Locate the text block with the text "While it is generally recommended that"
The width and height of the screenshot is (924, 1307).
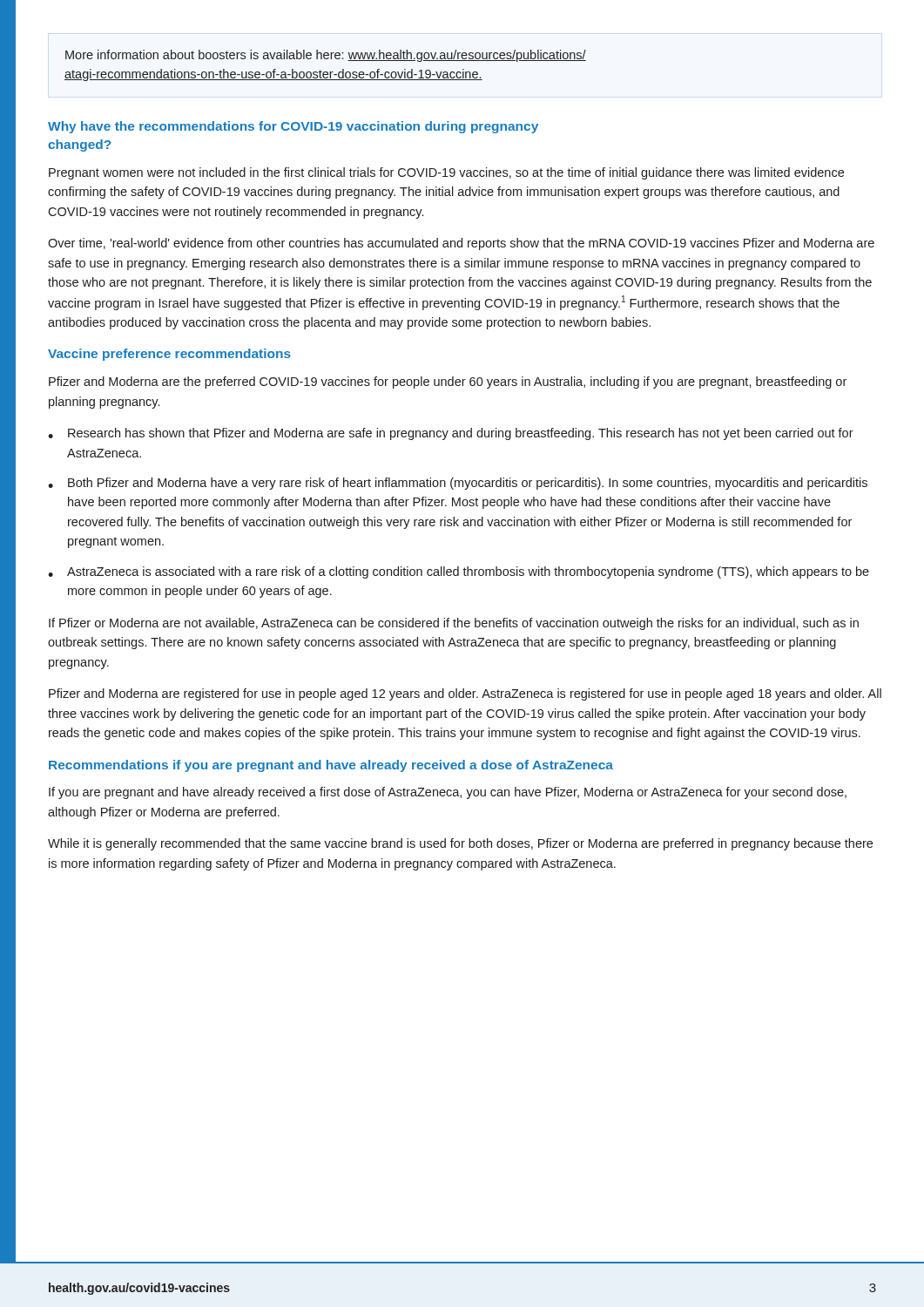(461, 853)
